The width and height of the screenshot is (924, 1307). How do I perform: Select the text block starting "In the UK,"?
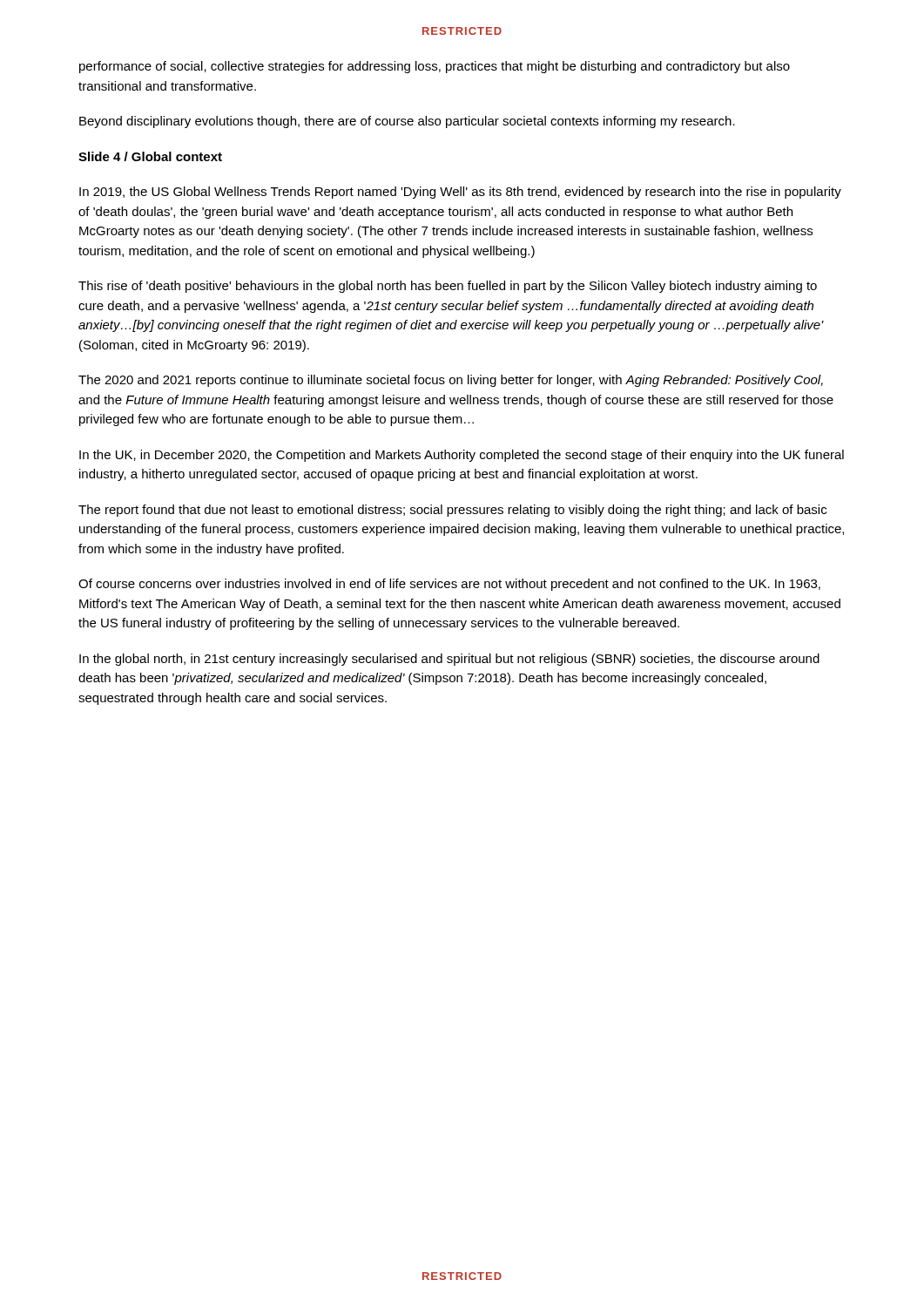click(x=461, y=464)
